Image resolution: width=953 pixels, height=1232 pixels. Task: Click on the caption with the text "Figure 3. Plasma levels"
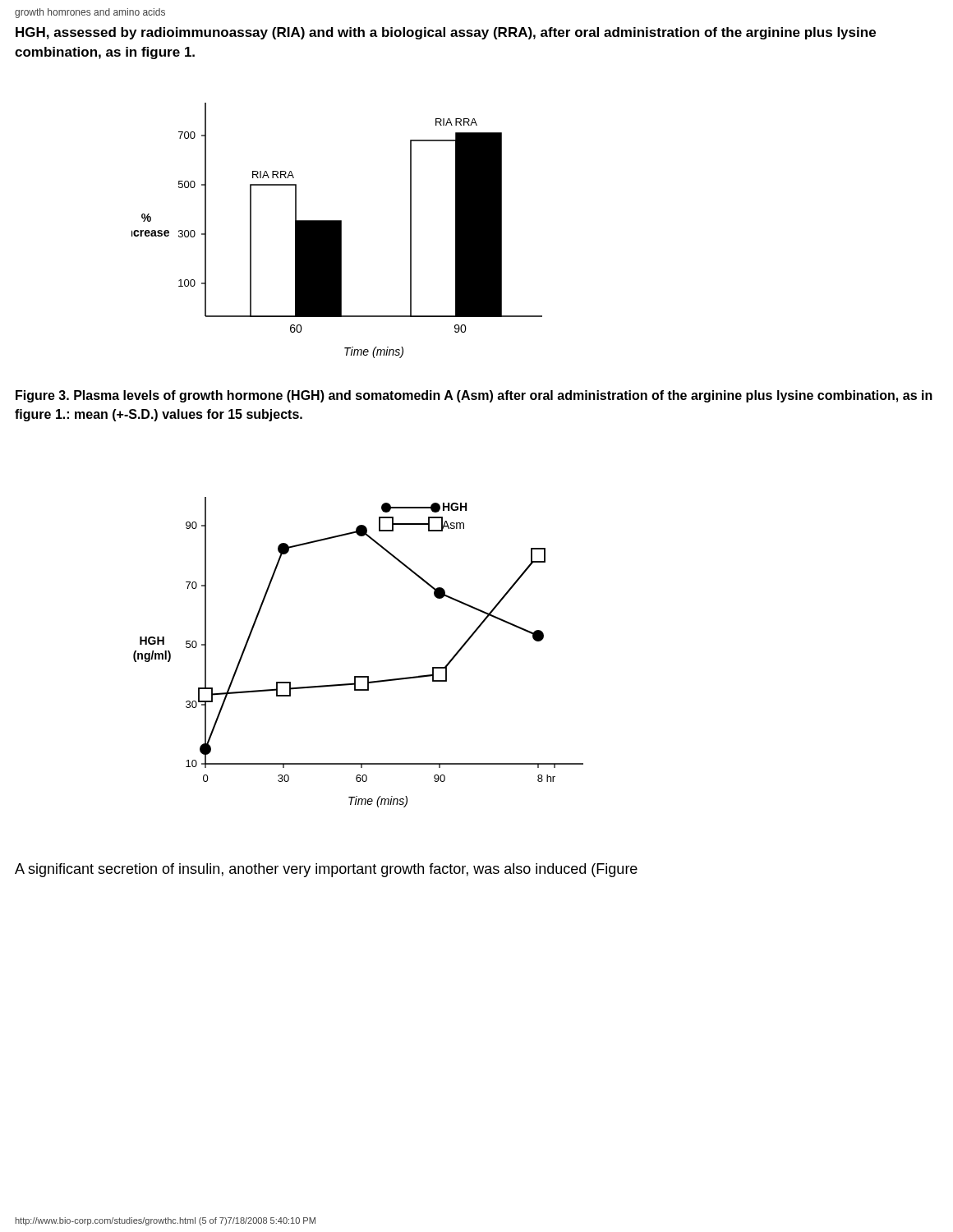pos(474,405)
